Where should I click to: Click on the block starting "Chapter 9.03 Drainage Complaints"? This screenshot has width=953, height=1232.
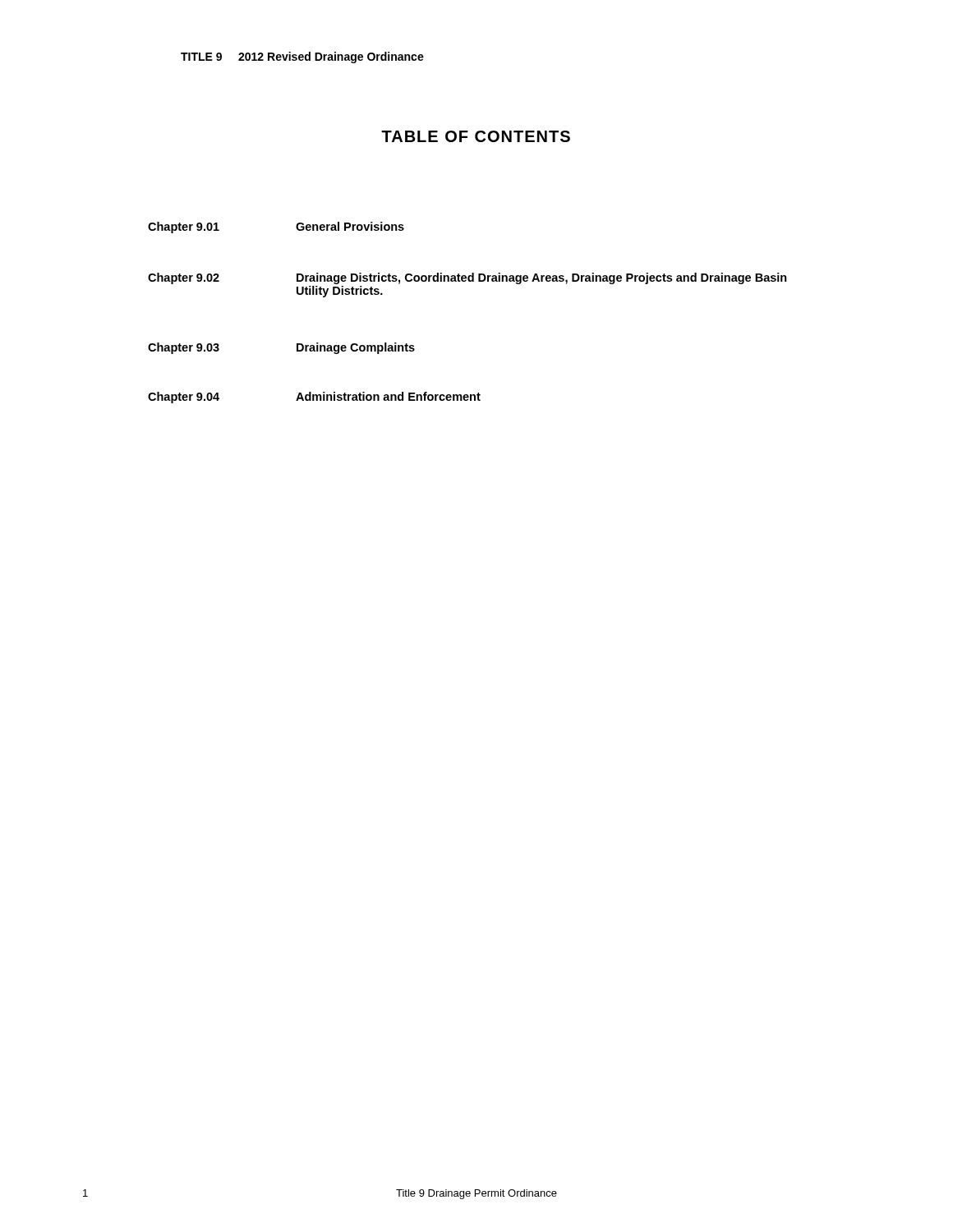pos(191,348)
